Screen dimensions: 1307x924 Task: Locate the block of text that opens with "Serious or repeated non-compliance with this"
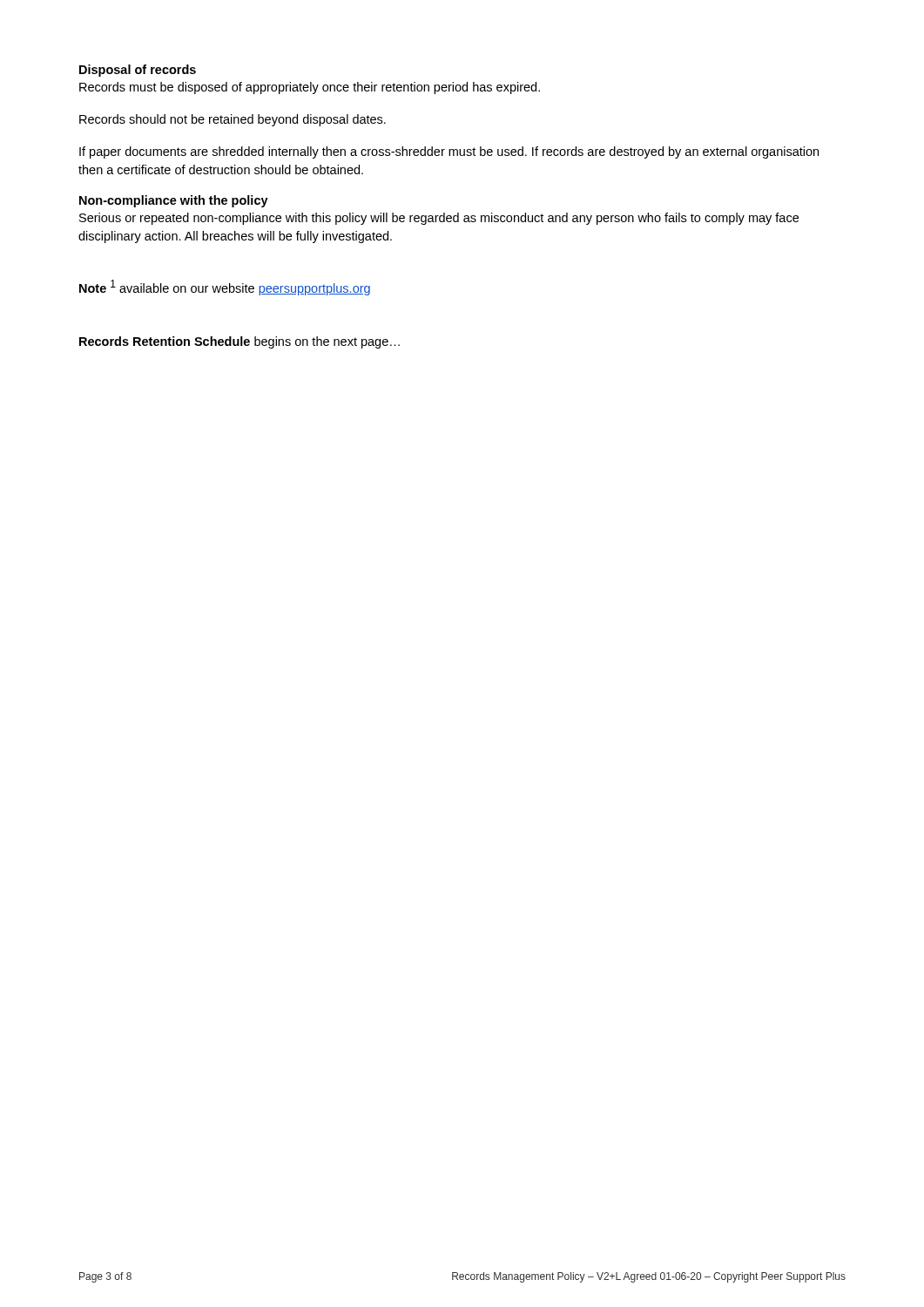pyautogui.click(x=439, y=227)
